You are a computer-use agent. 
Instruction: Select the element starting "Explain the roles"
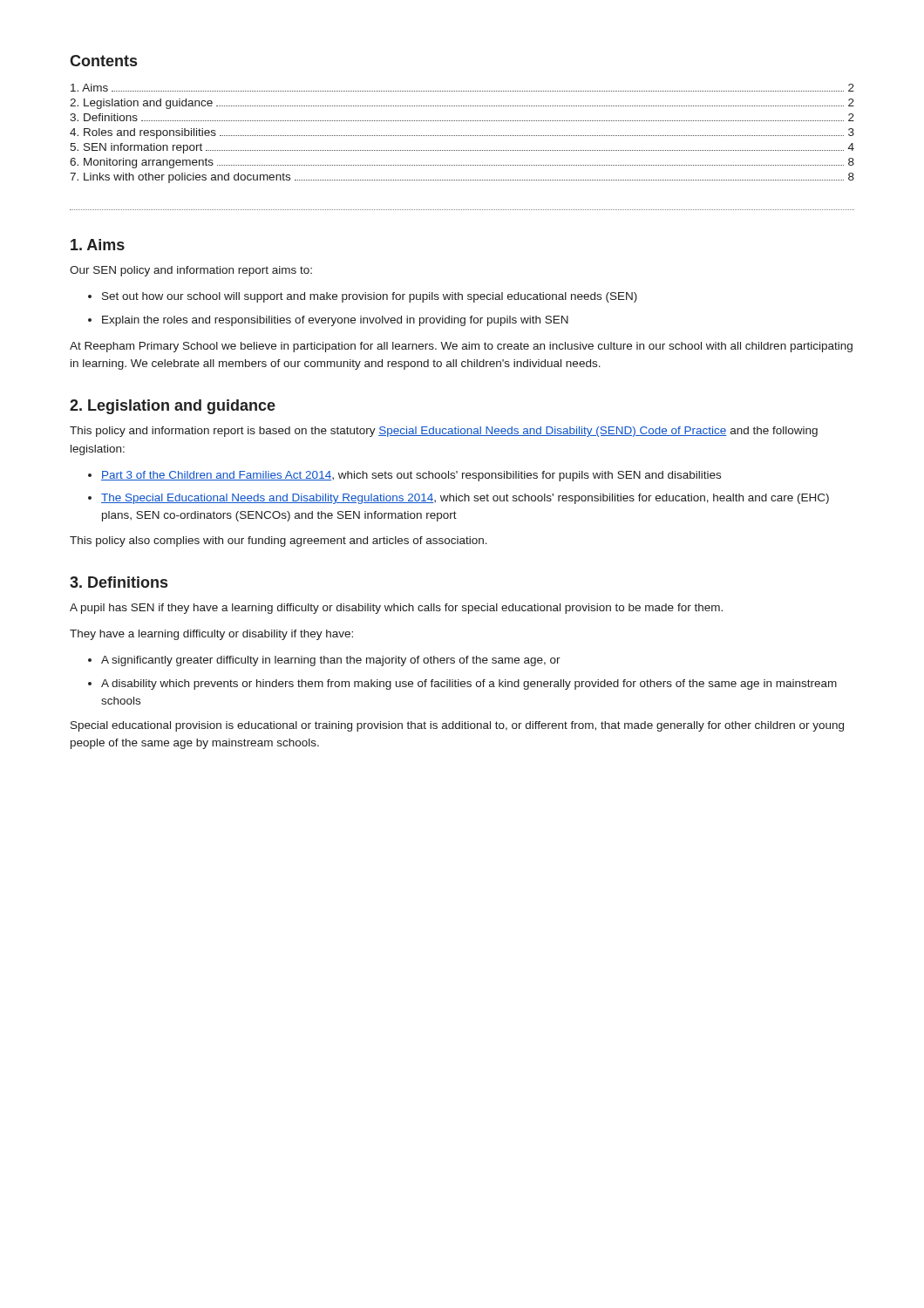[x=335, y=319]
